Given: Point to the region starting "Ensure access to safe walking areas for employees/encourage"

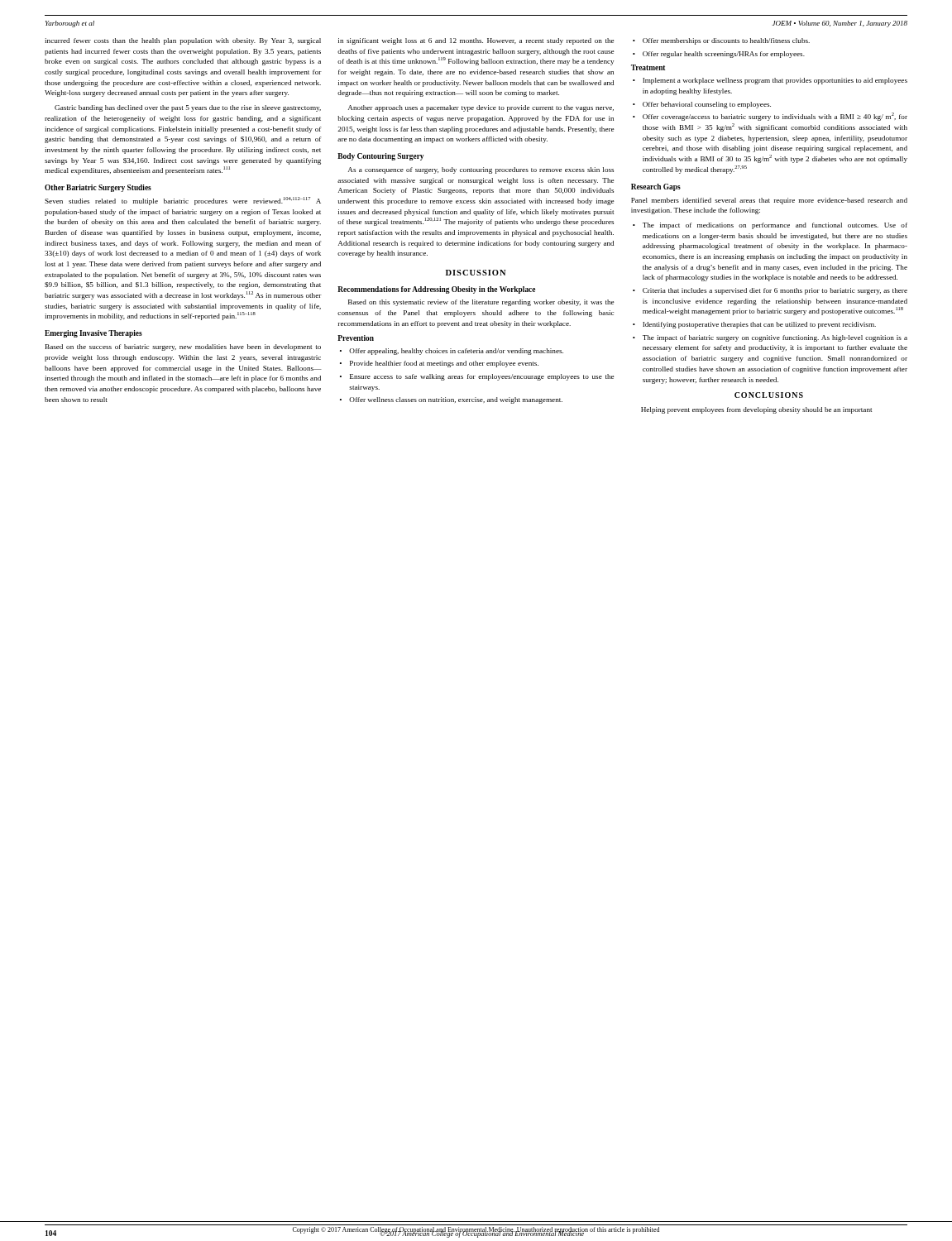Looking at the screenshot, I should pos(482,382).
